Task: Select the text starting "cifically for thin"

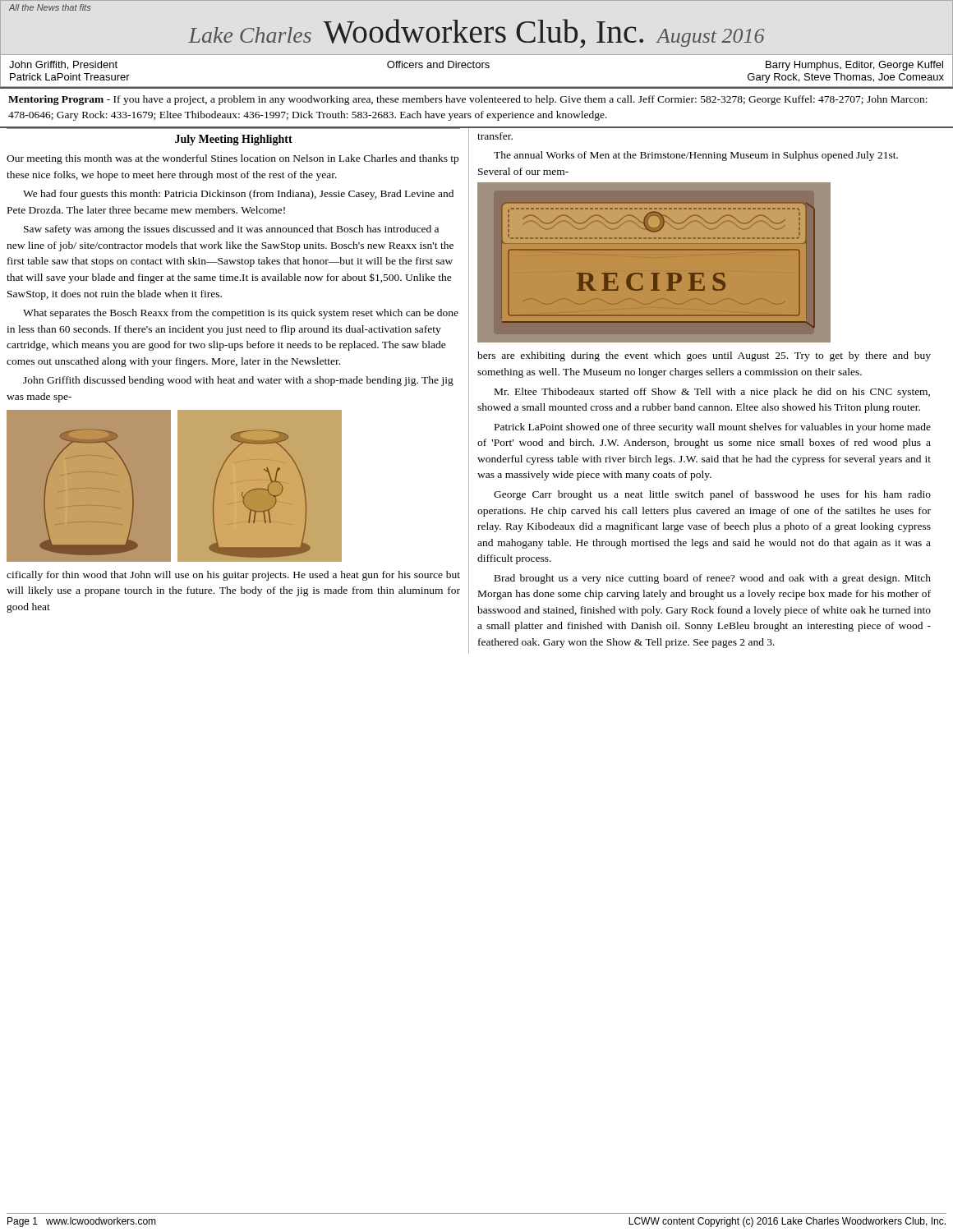Action: 233,590
